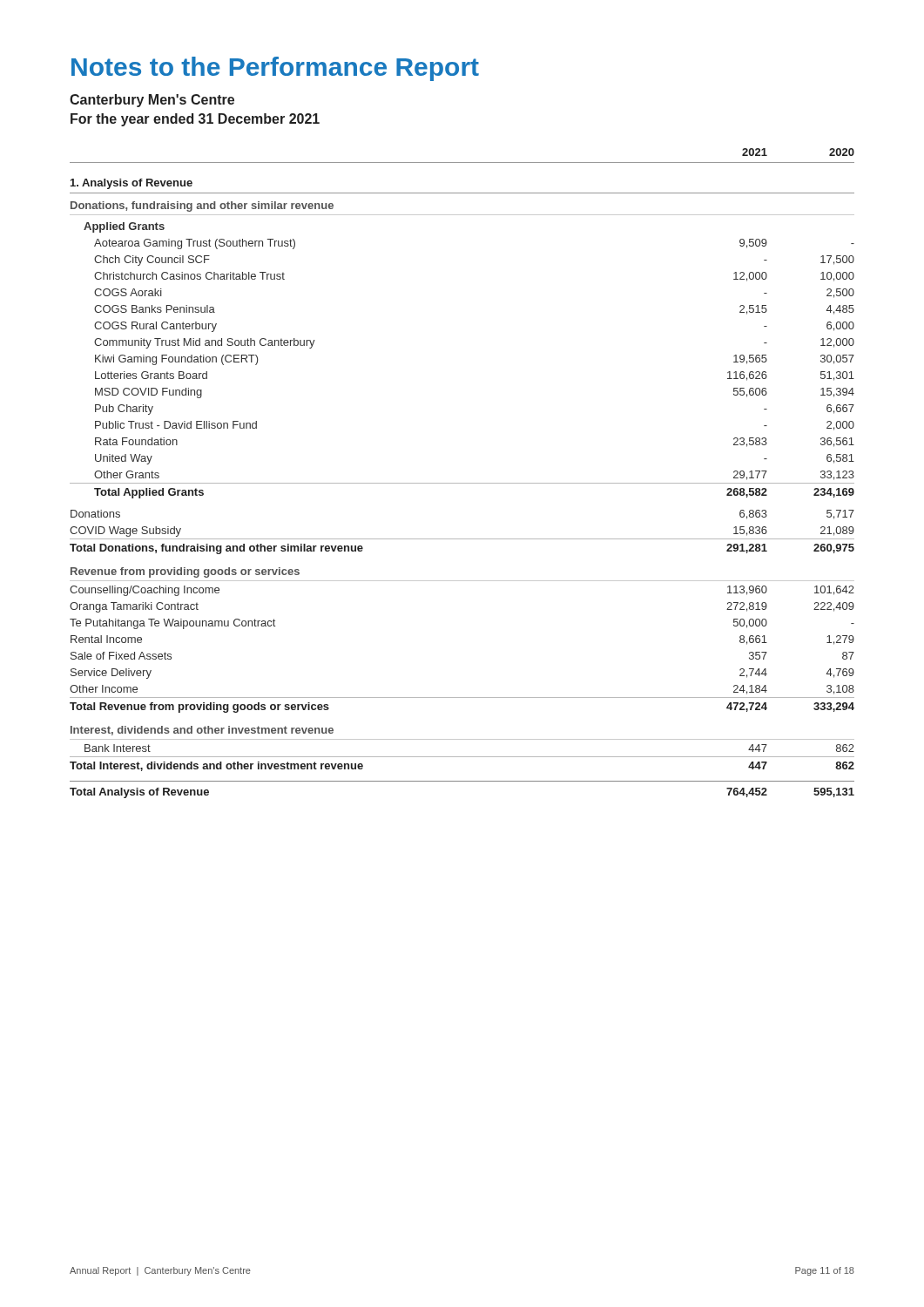The height and width of the screenshot is (1307, 924).
Task: Select the text starting "1. Analysis of Revenue"
Action: tap(462, 182)
